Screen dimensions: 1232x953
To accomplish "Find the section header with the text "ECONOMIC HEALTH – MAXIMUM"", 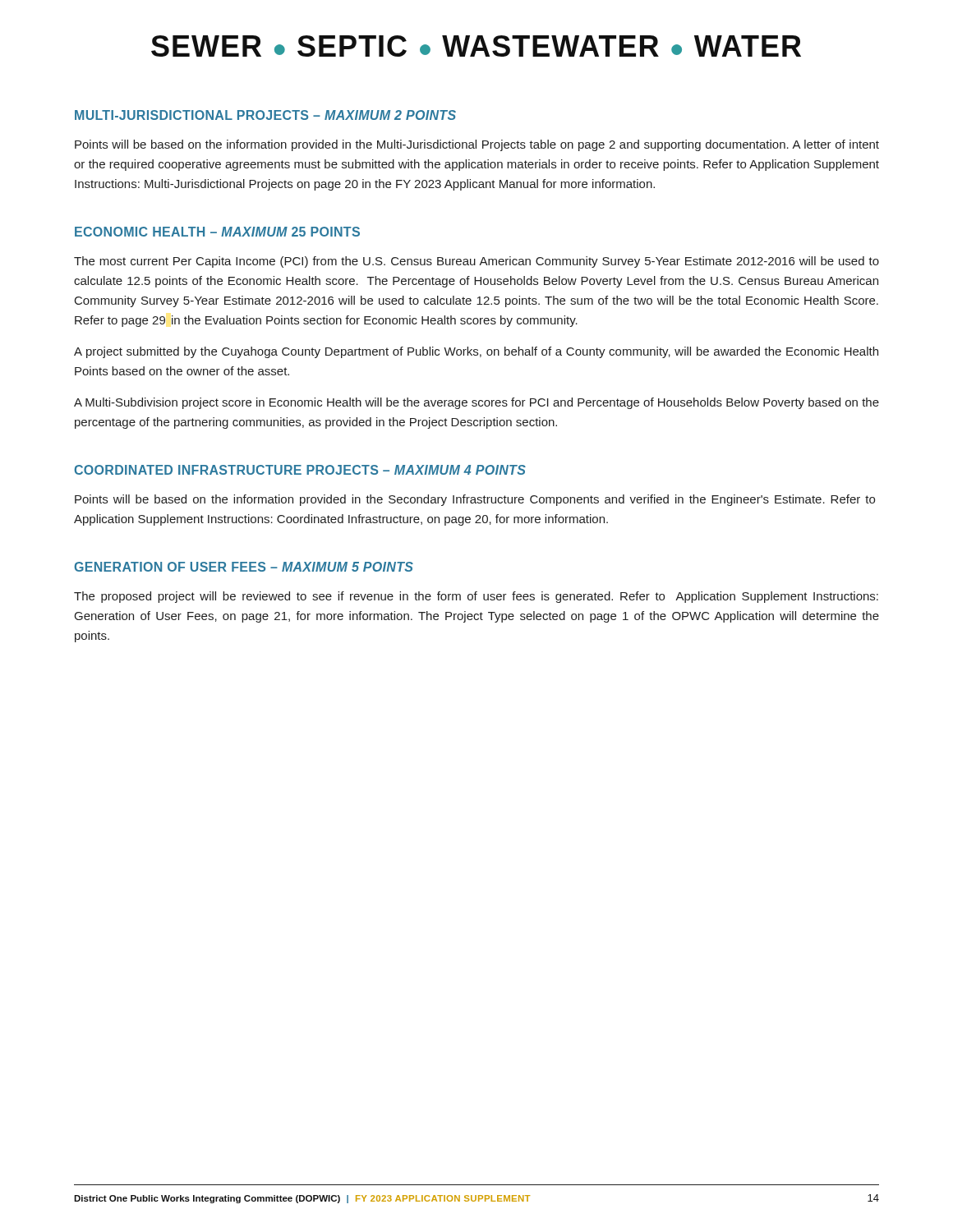I will coord(217,232).
